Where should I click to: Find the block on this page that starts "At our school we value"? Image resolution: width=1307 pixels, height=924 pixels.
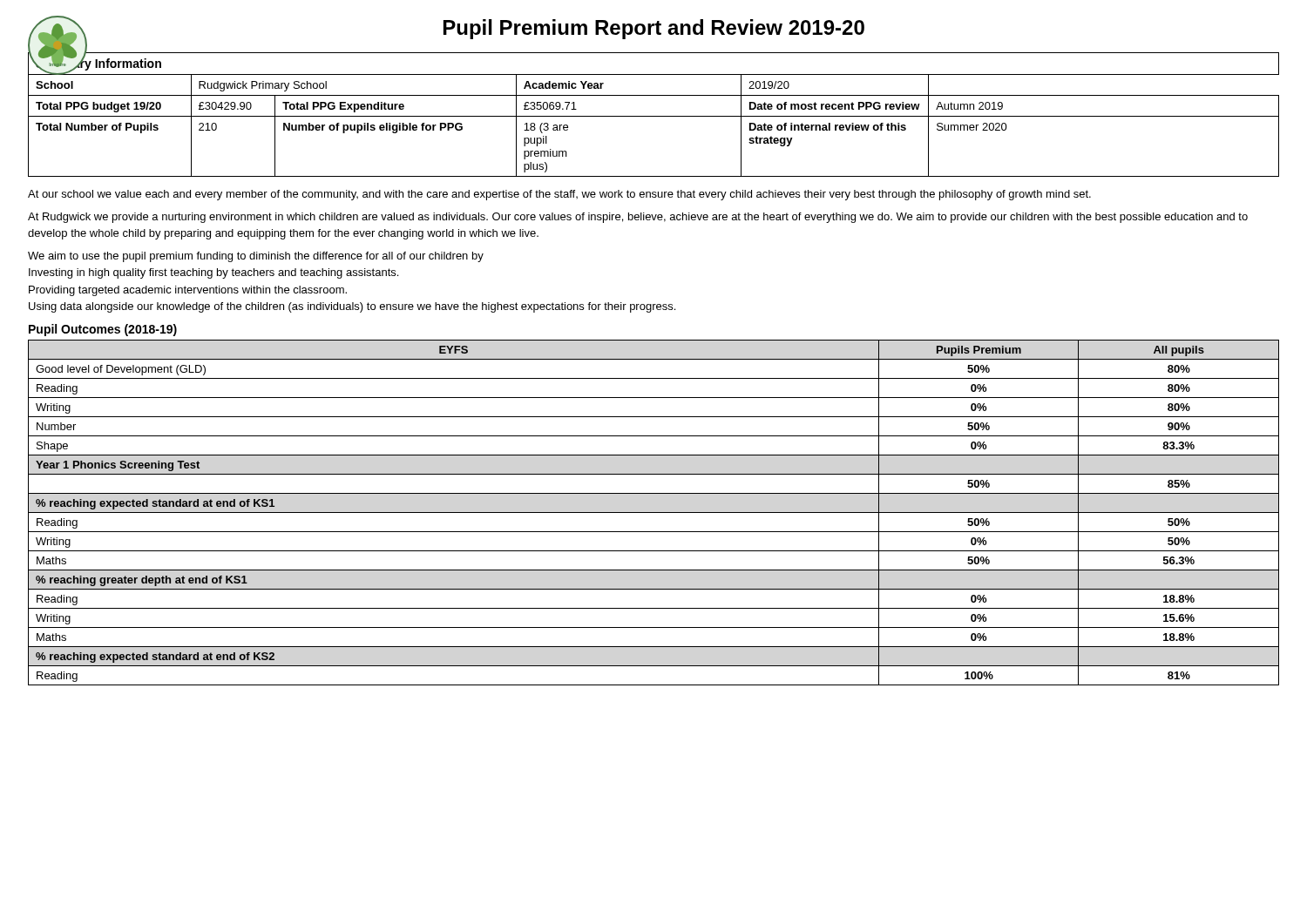point(560,194)
